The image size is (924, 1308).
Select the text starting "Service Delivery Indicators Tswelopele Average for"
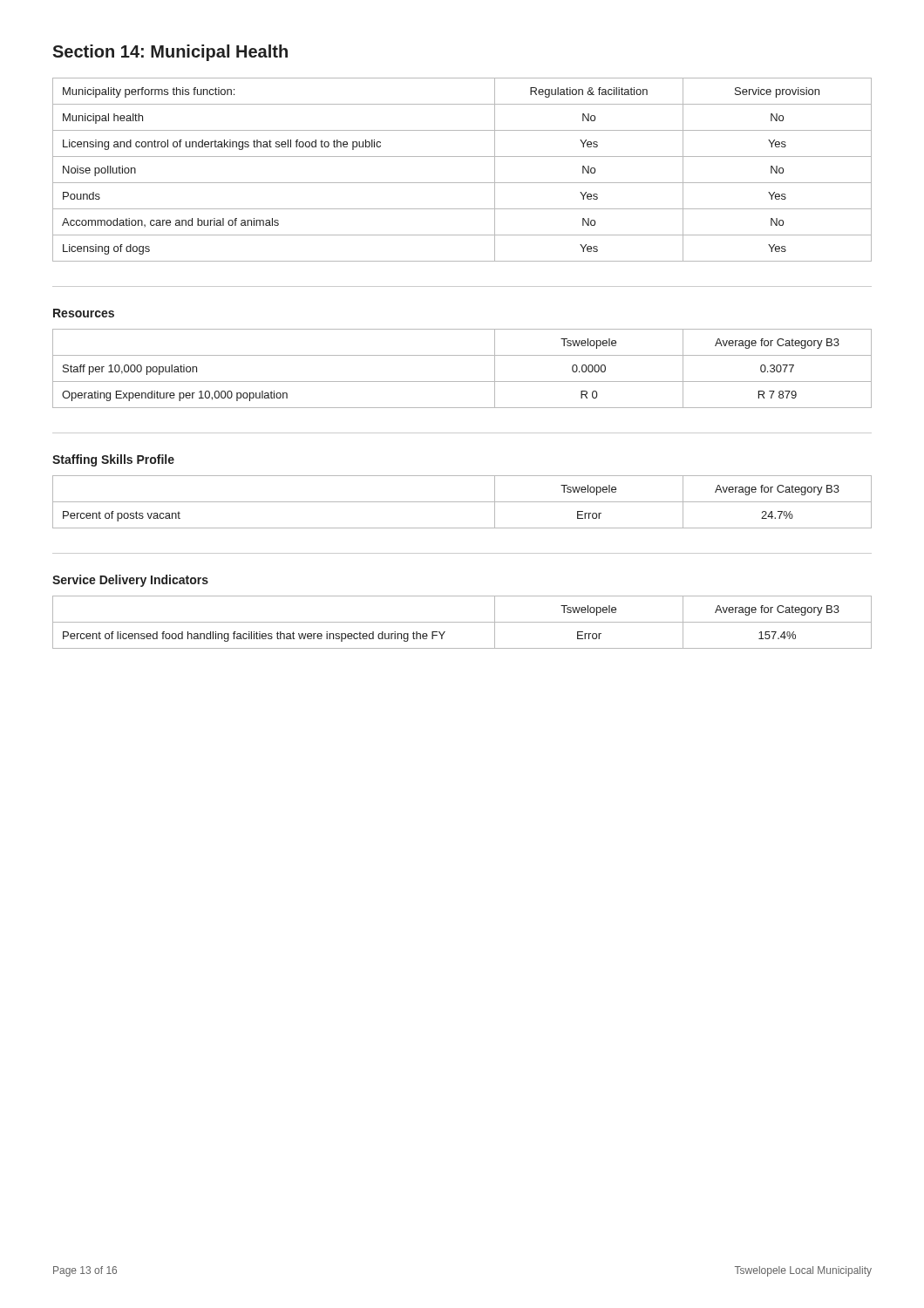point(462,611)
